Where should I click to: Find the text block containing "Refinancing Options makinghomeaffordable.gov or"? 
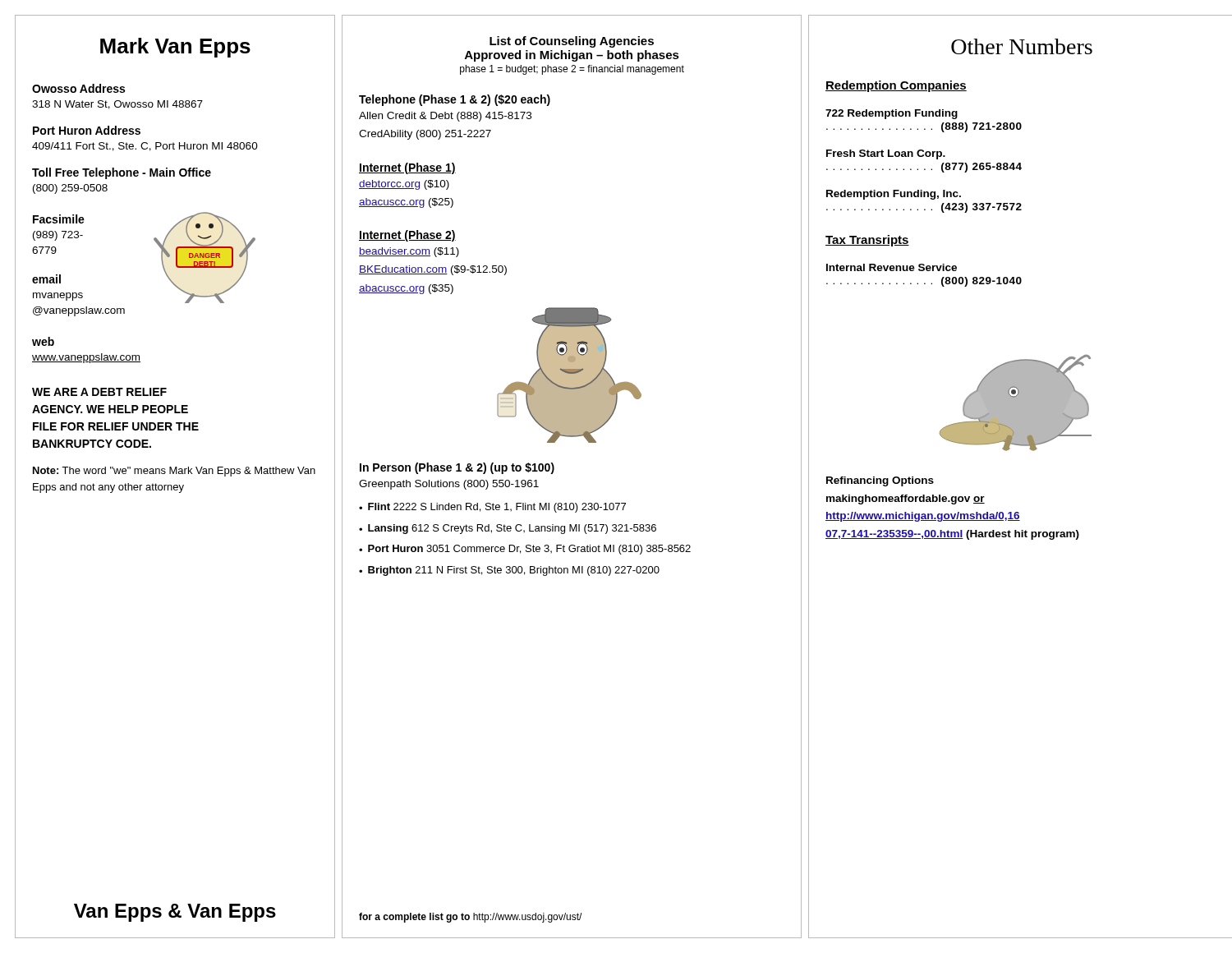952,507
